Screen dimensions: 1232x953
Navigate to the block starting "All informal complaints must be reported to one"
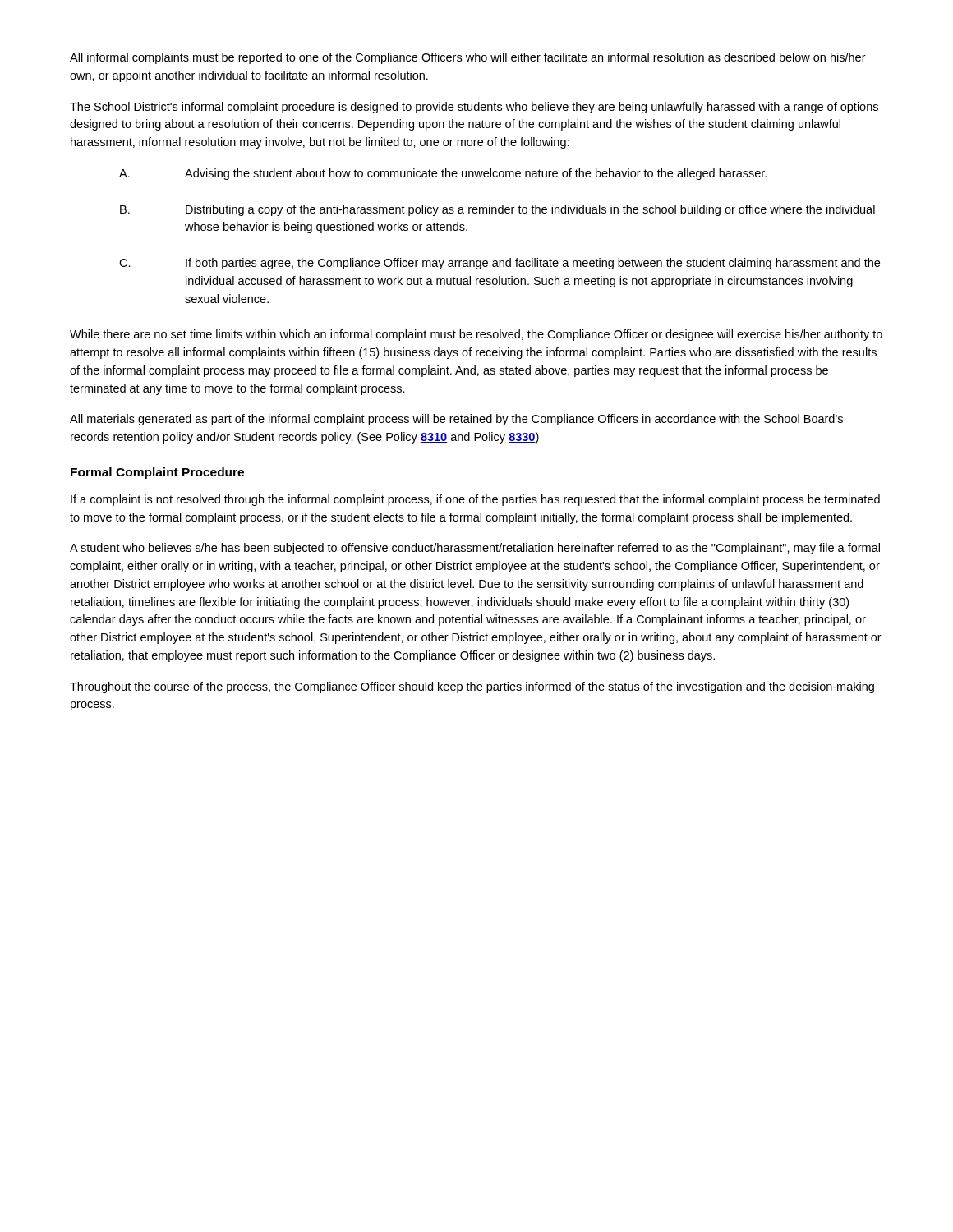tap(468, 66)
